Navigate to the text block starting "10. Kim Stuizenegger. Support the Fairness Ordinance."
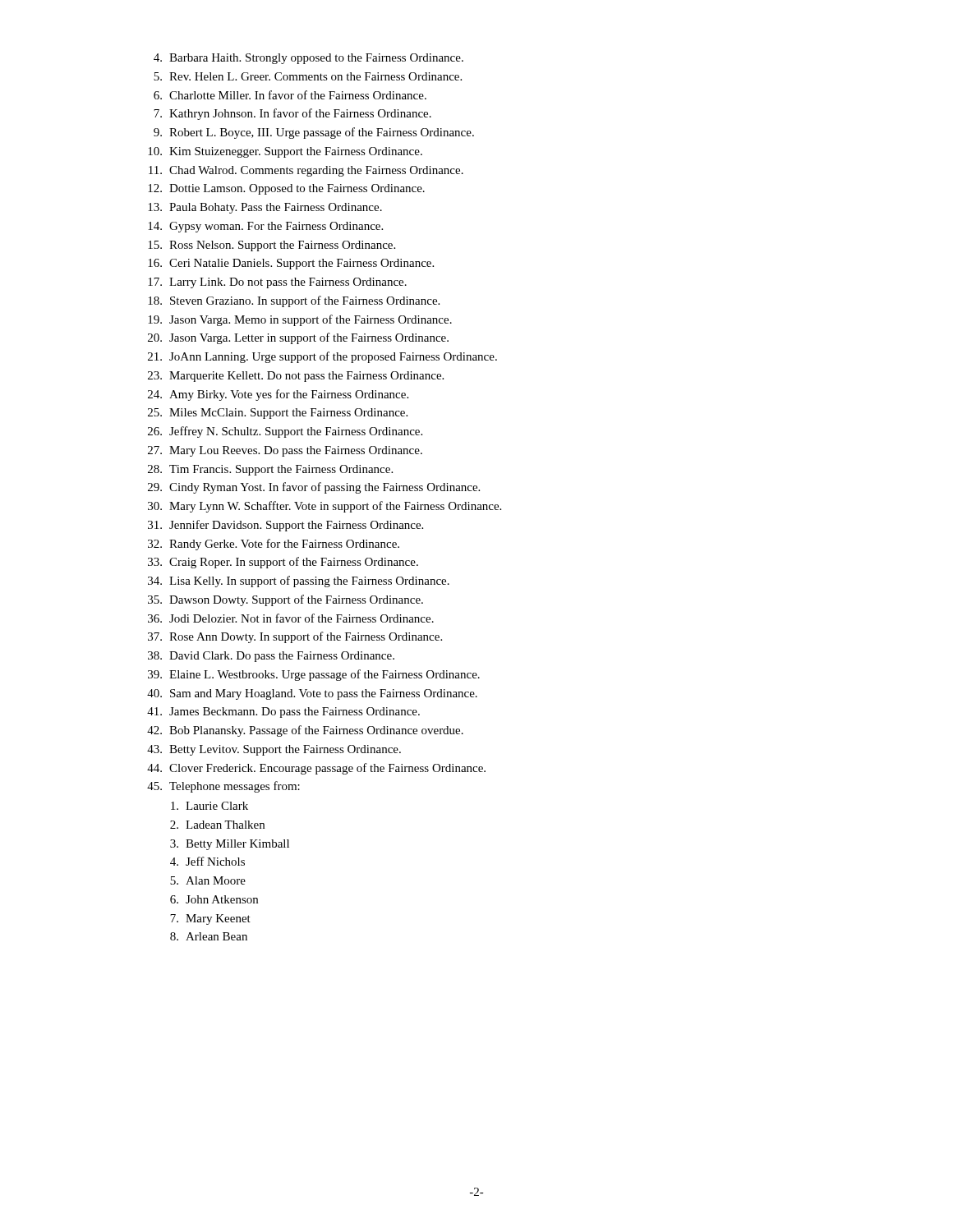The image size is (953, 1232). coord(285,152)
